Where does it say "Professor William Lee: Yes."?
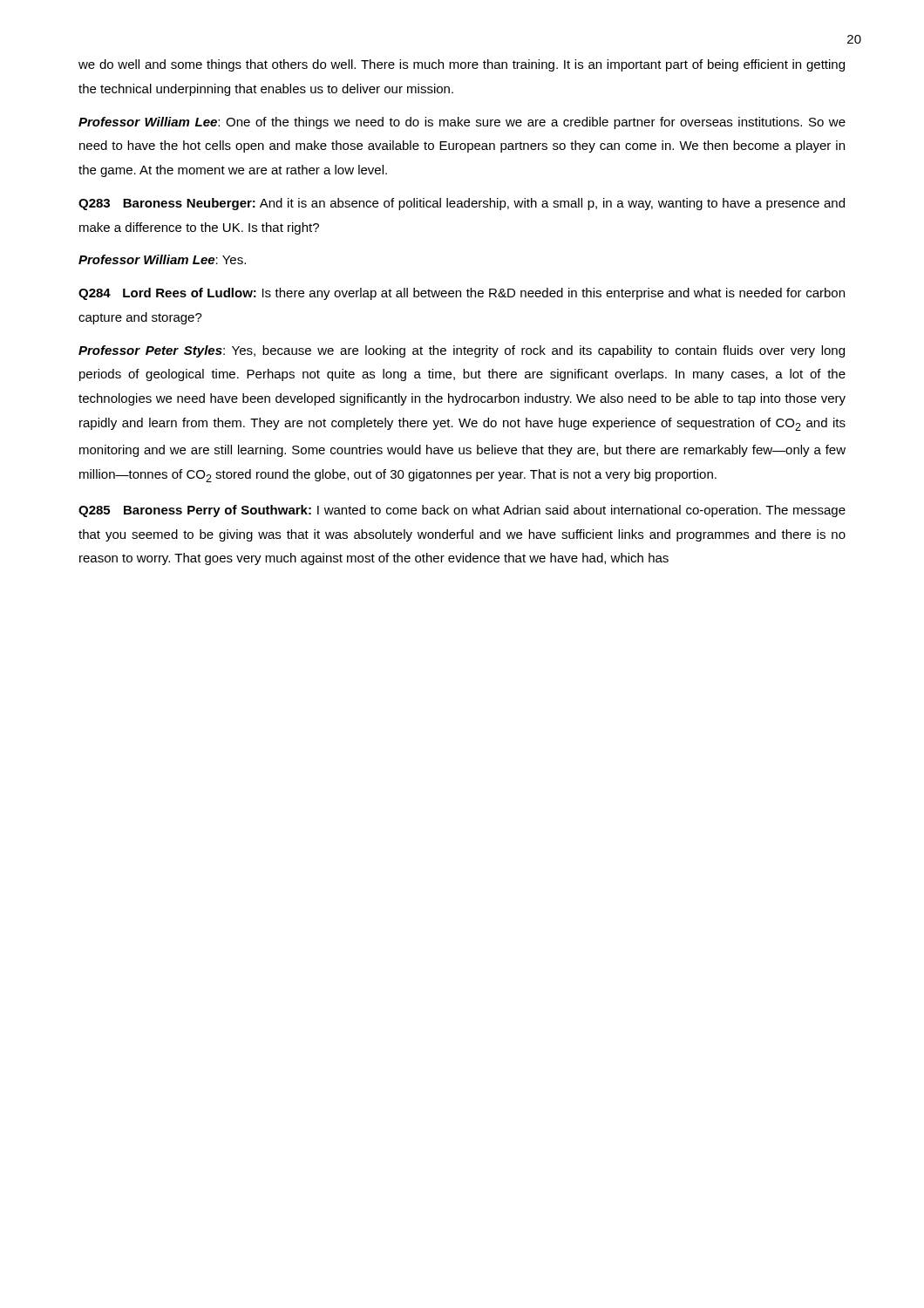The height and width of the screenshot is (1308, 924). click(163, 260)
